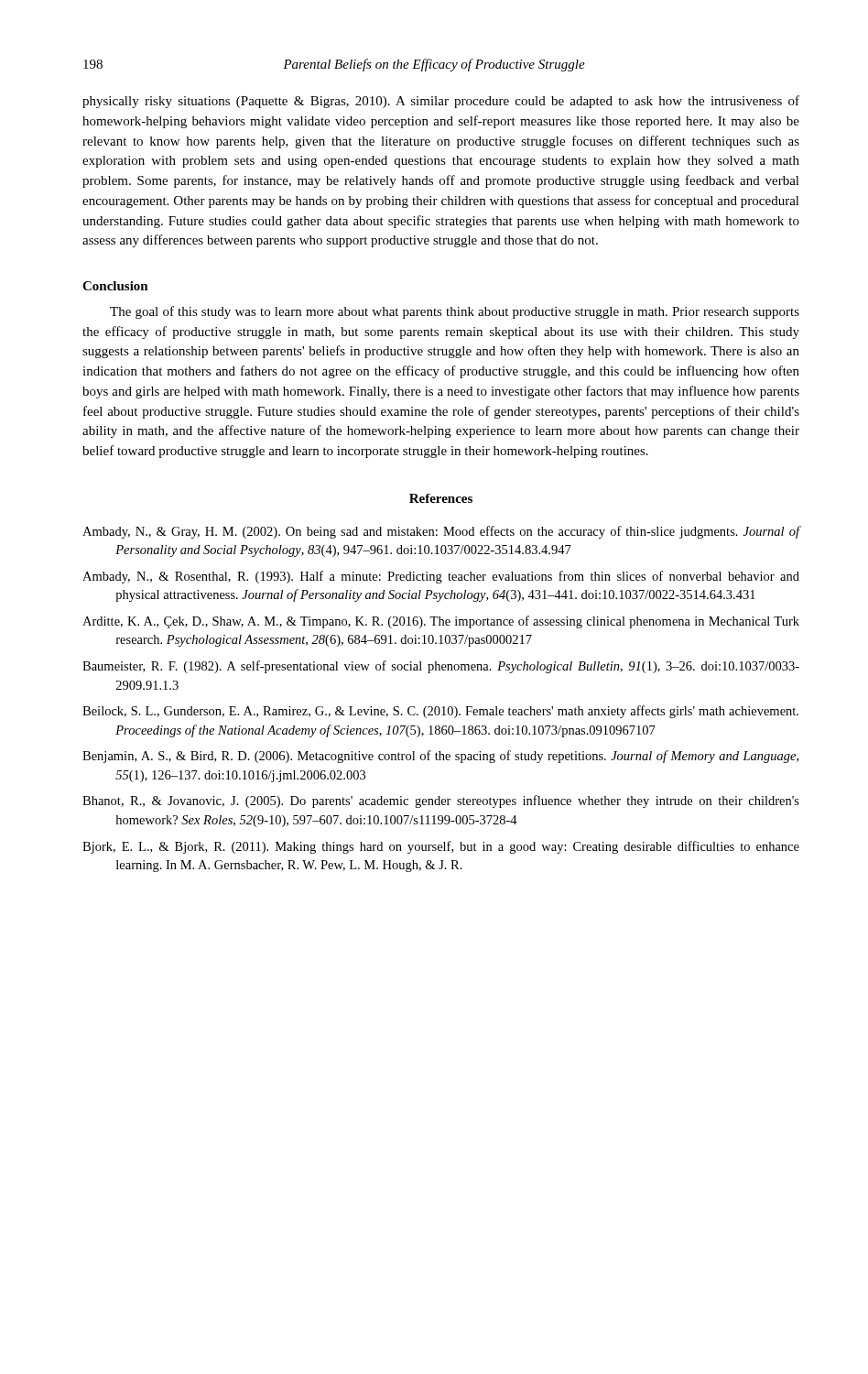Image resolution: width=868 pixels, height=1374 pixels.
Task: Find the text block starting "physically risky situations"
Action: point(441,171)
